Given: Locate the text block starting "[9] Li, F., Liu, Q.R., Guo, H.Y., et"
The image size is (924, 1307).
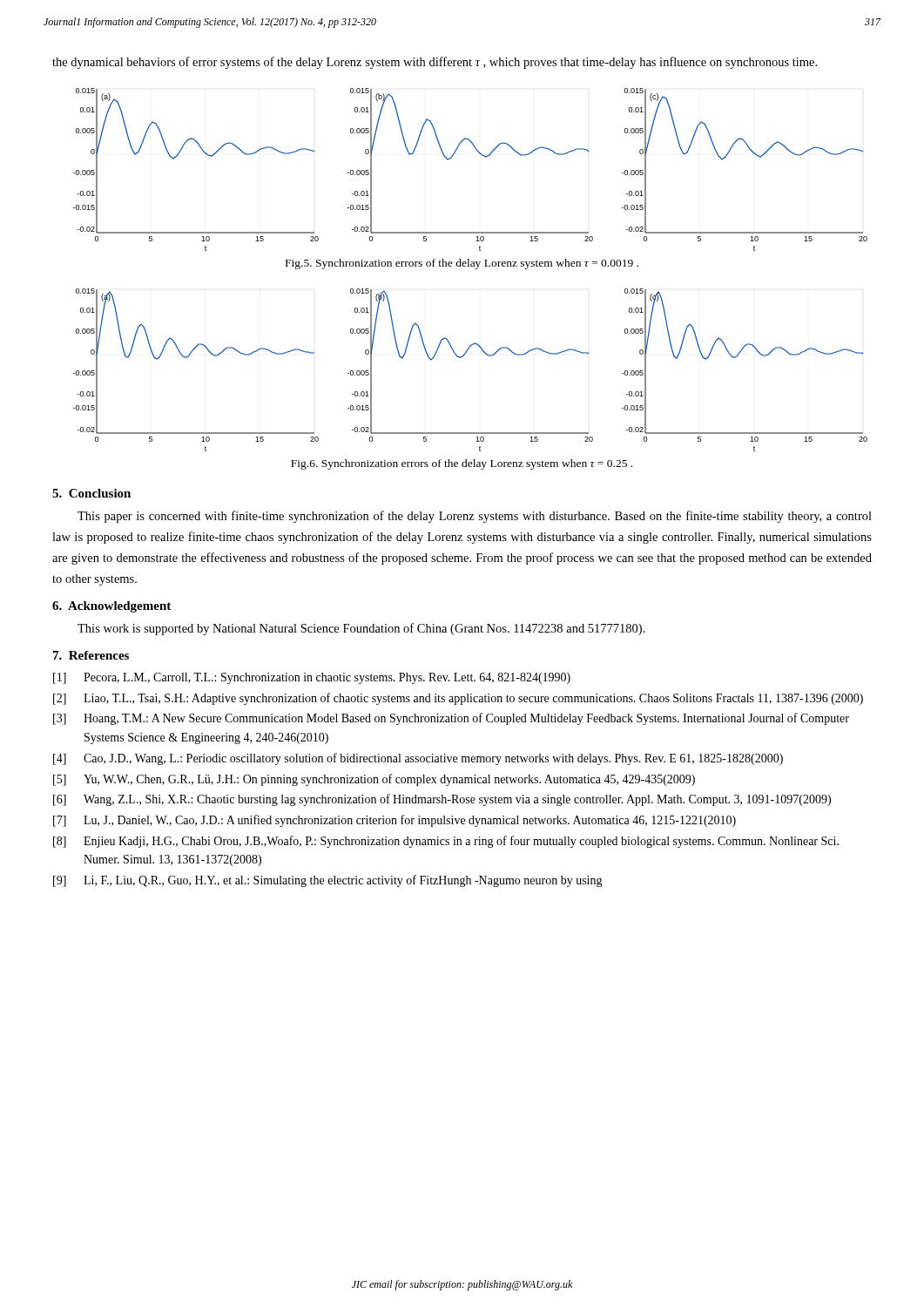Looking at the screenshot, I should pos(327,881).
